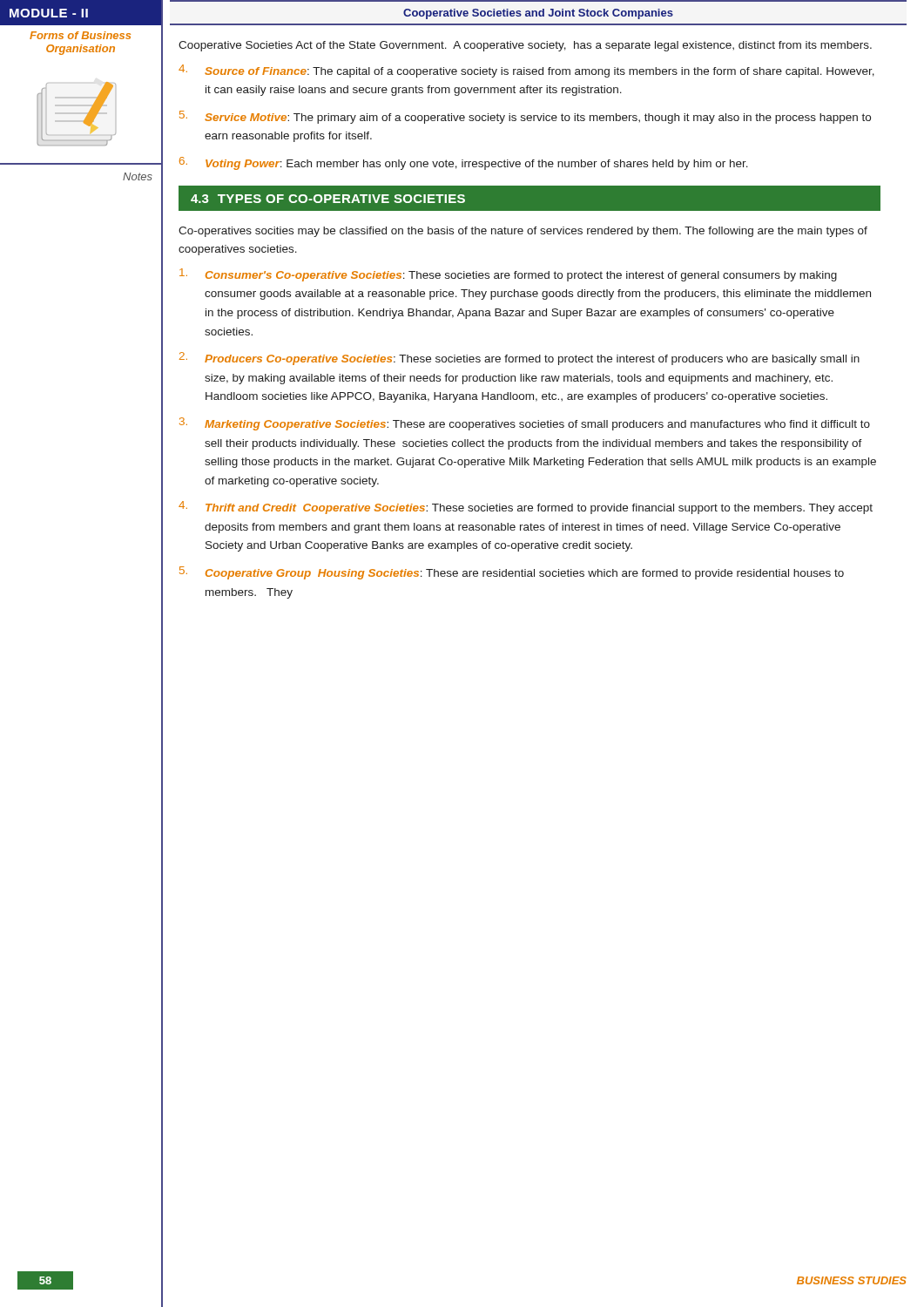Viewport: 924px width, 1307px height.
Task: Find the list item containing "5. Service Motive: The"
Action: [529, 127]
